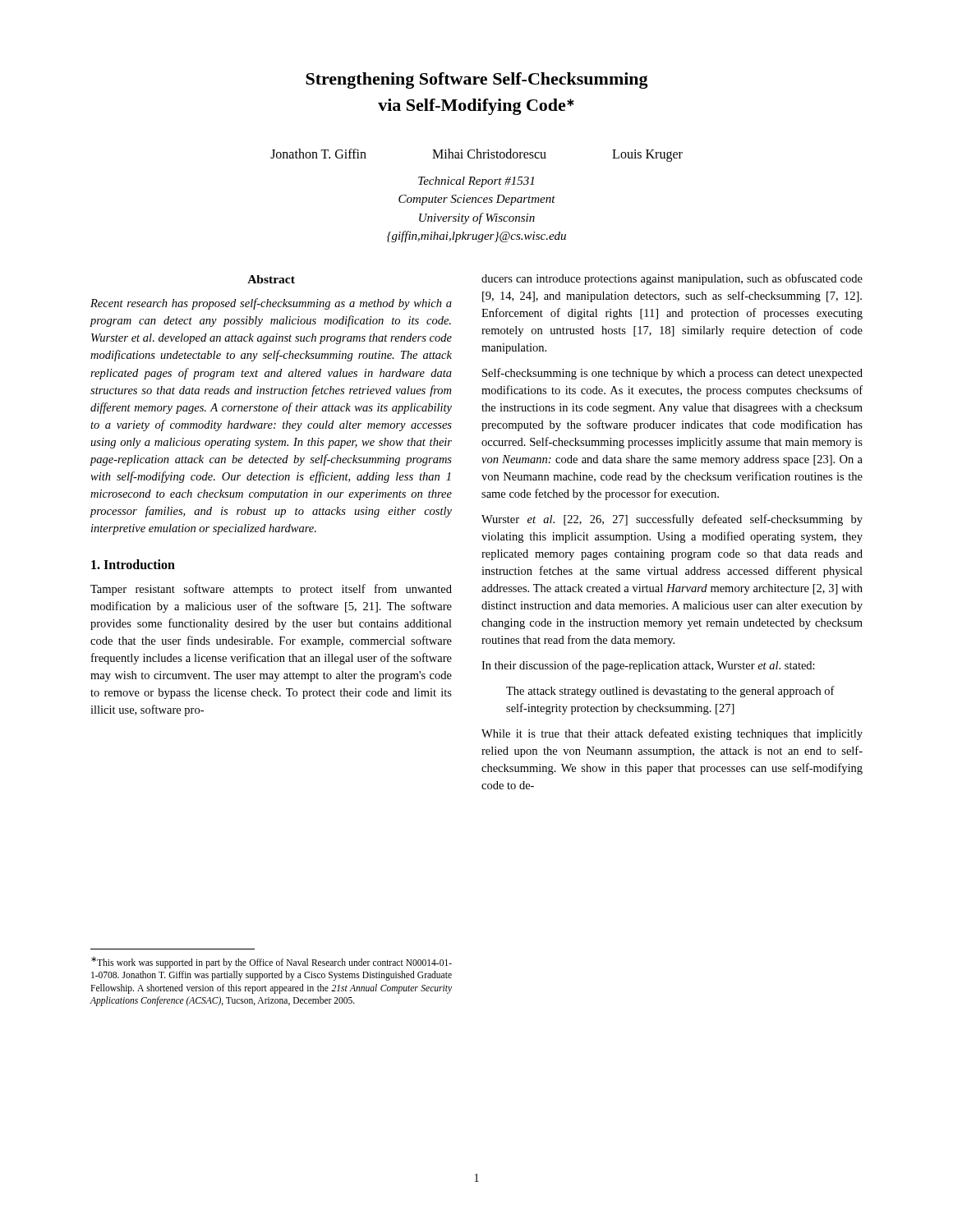Select the title with the text "Strengthening Software Self-Checksummingvia"

tap(476, 92)
